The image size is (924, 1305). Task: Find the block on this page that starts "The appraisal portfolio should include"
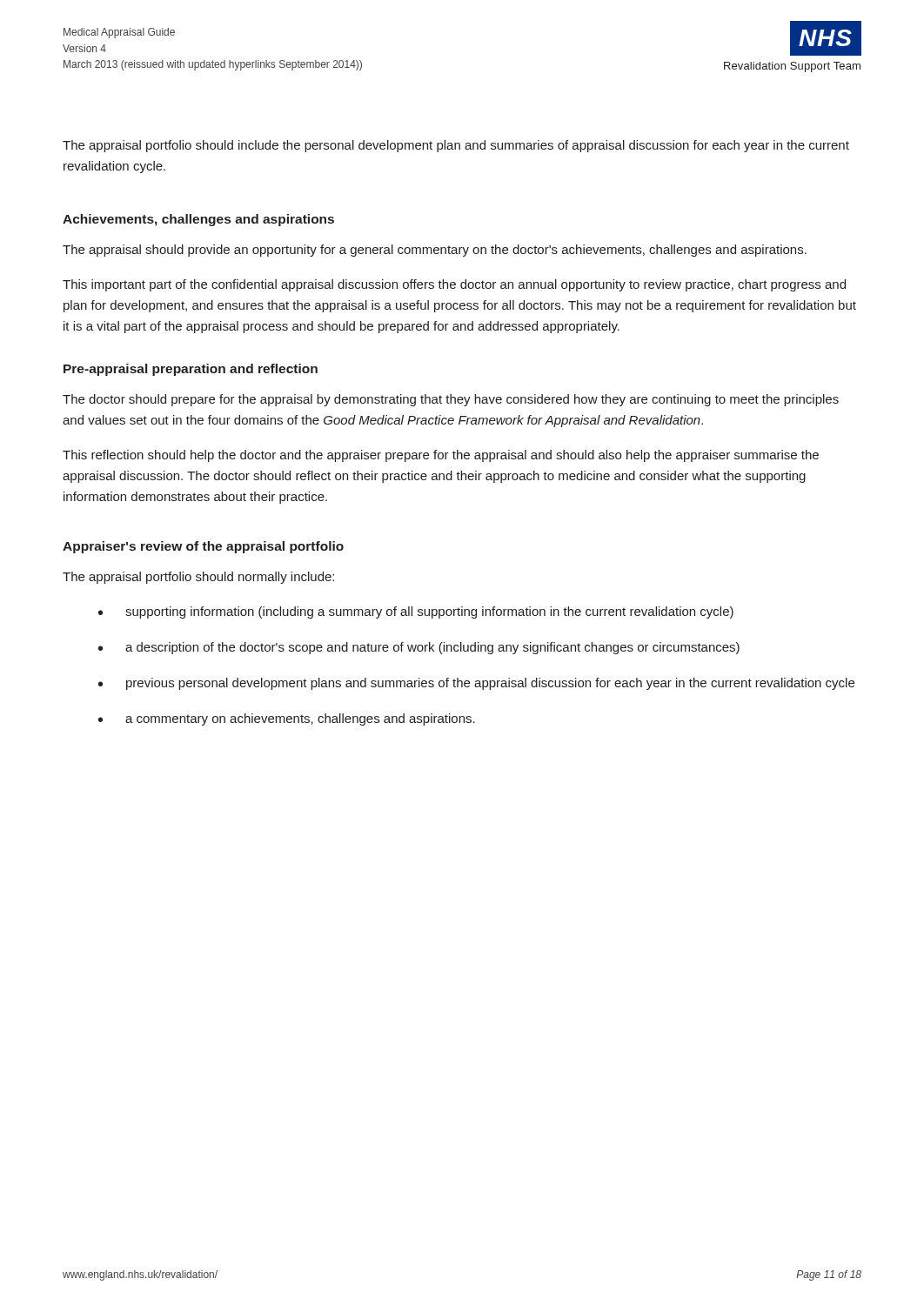(456, 155)
